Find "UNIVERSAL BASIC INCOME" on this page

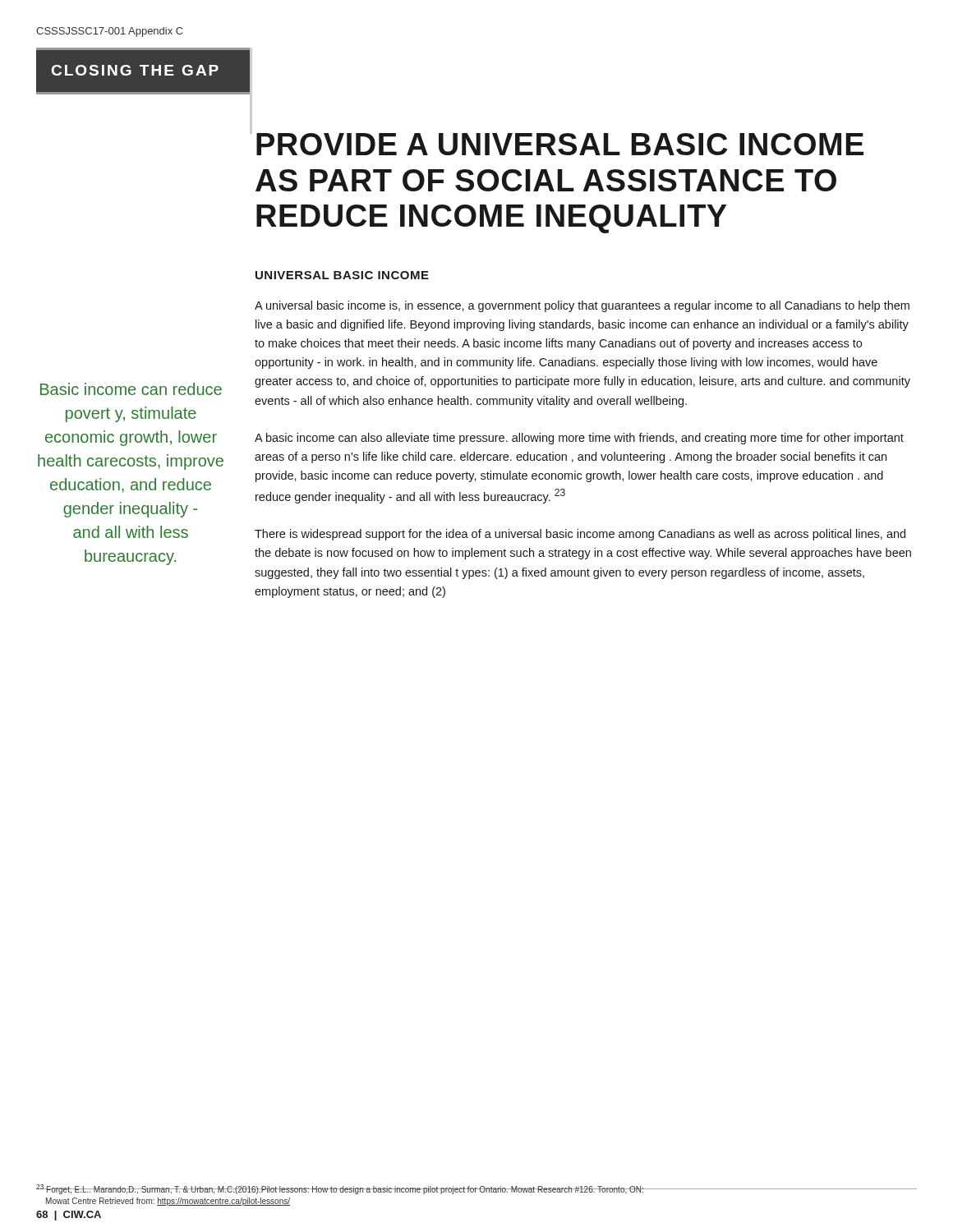click(x=342, y=275)
